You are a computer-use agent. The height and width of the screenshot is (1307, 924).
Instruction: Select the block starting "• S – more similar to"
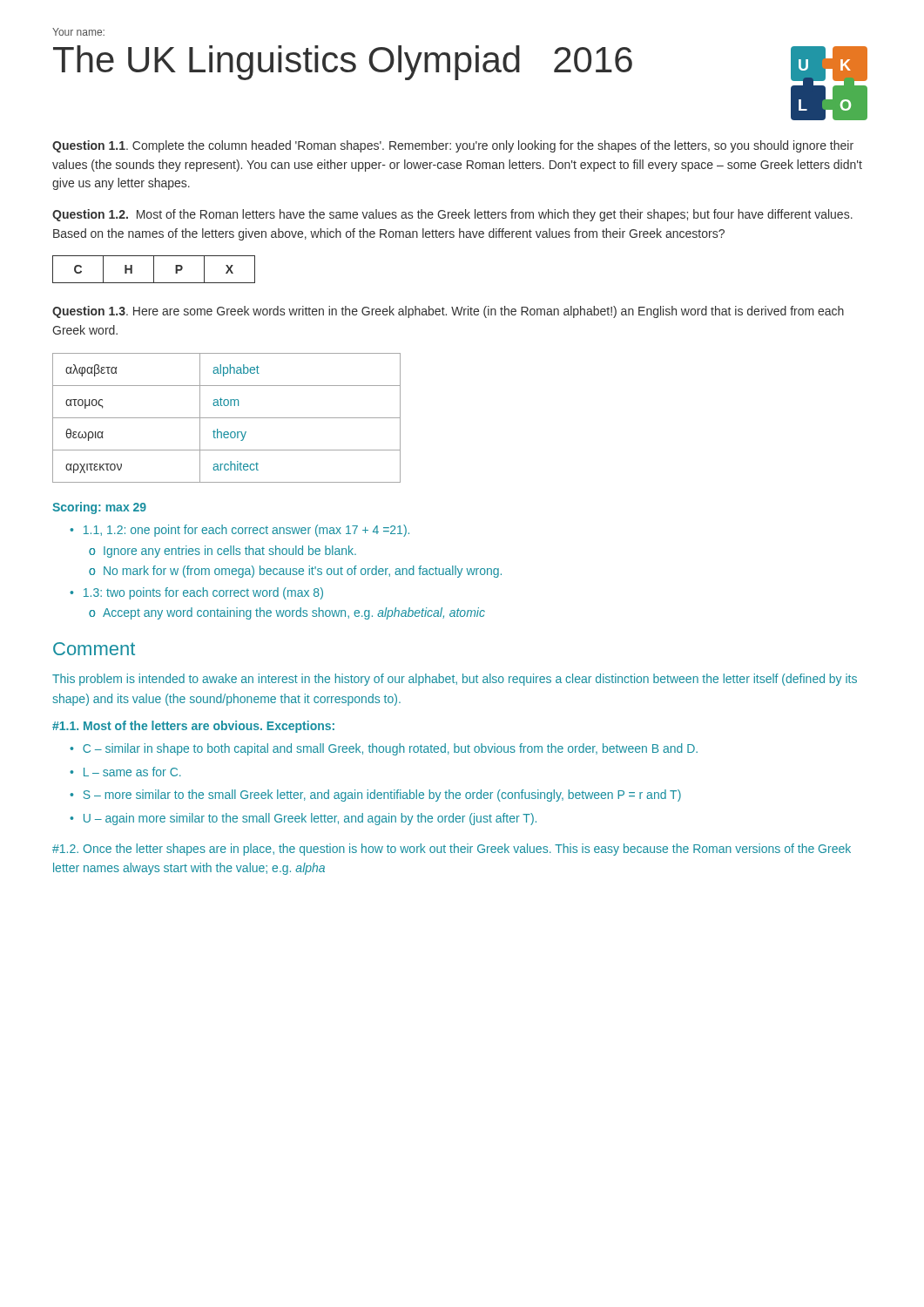click(375, 795)
